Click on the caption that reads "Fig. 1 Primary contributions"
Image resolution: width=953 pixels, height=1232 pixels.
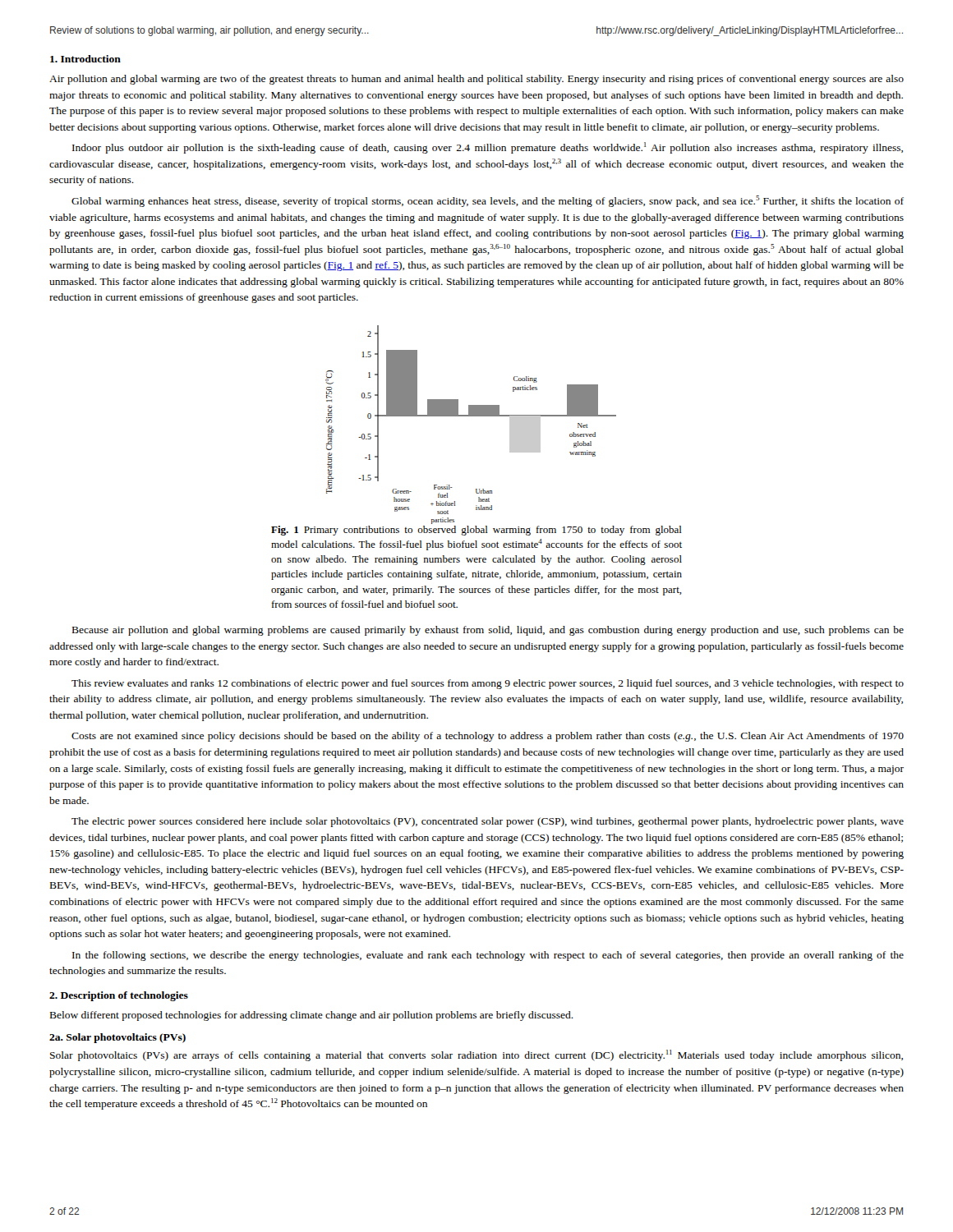[476, 567]
